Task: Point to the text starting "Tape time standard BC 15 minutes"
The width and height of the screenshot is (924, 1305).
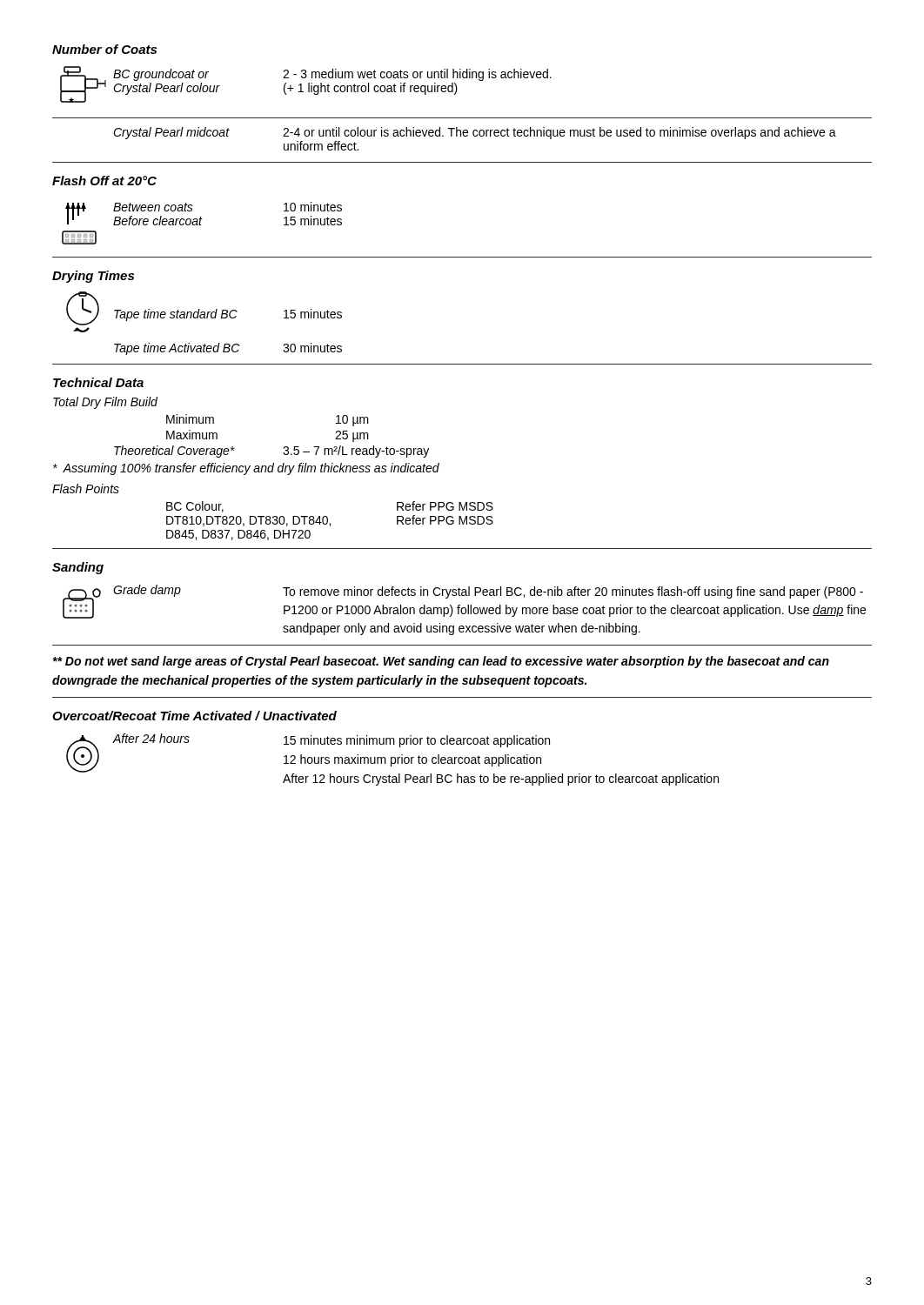Action: coord(204,308)
